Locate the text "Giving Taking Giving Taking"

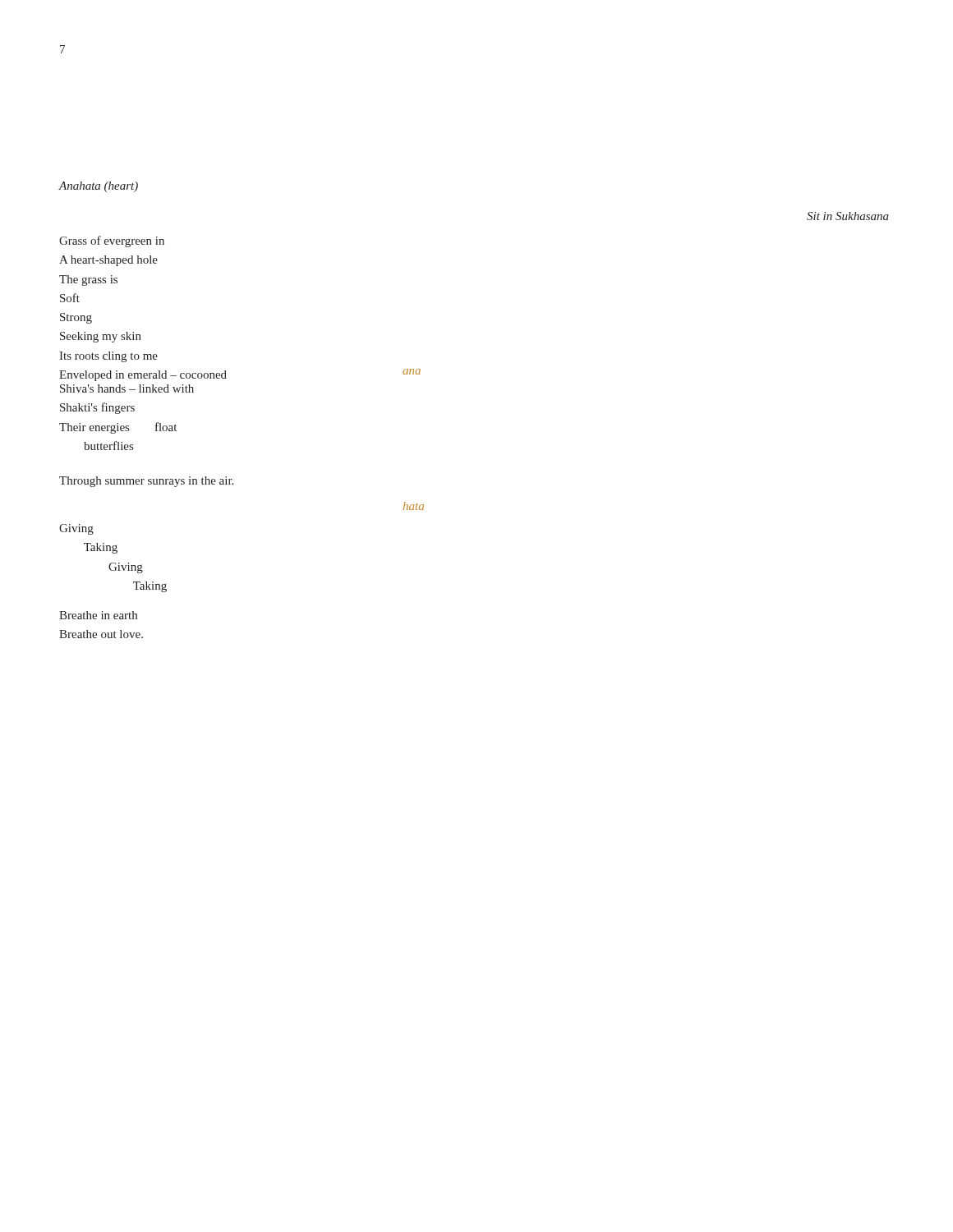point(113,557)
